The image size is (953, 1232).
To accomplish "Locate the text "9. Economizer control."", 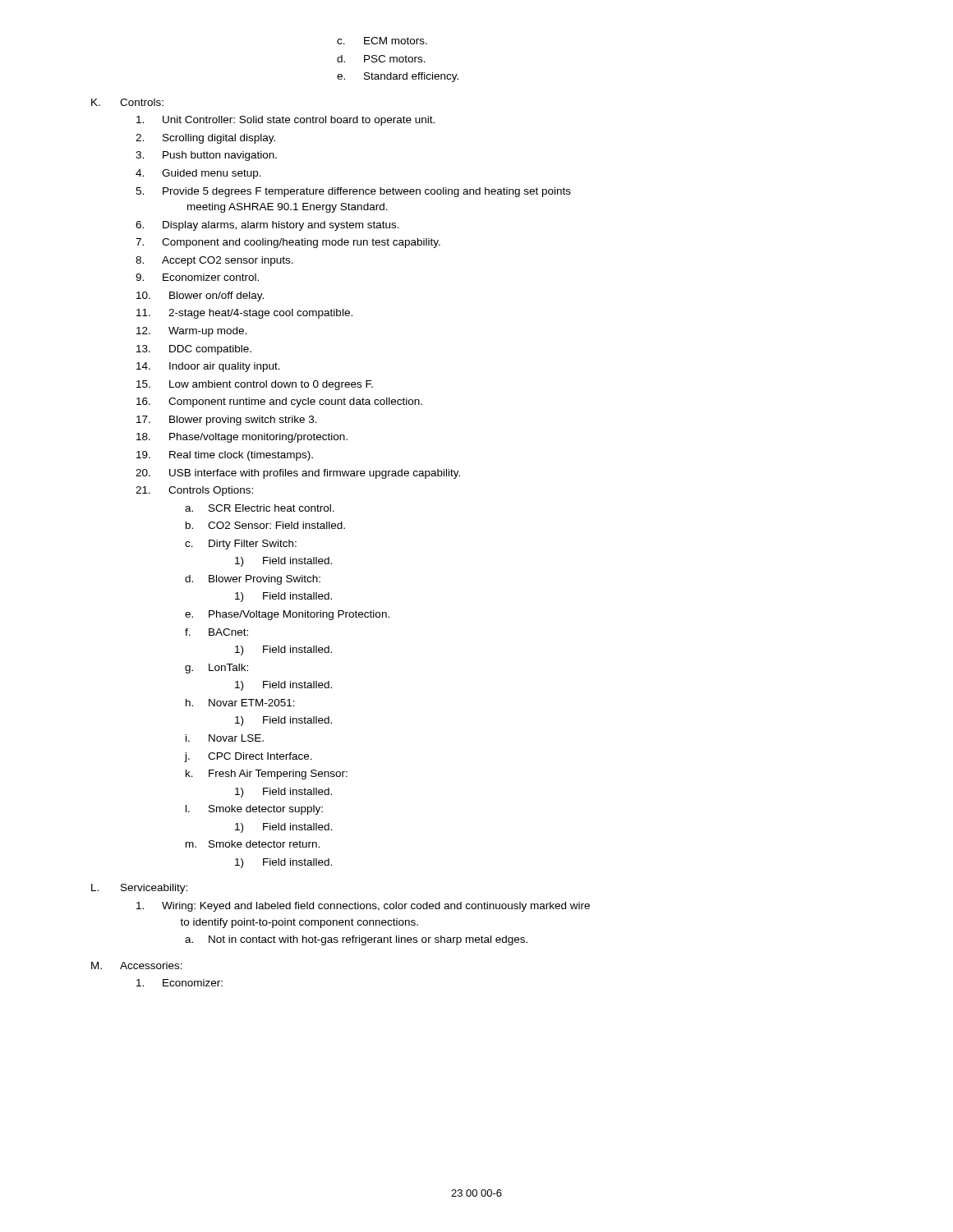I will [x=198, y=278].
